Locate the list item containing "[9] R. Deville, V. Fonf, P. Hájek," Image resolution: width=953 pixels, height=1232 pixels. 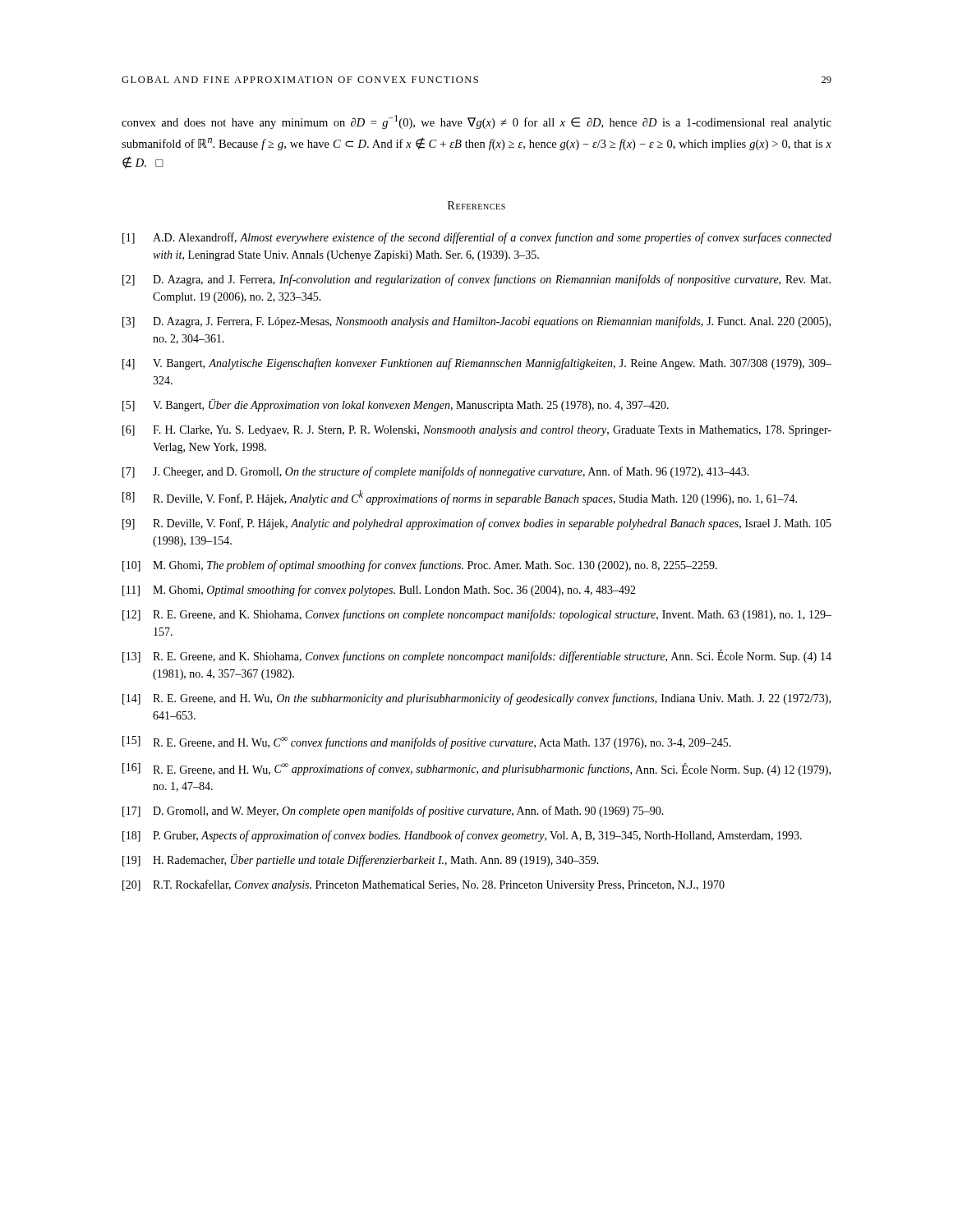tap(476, 532)
